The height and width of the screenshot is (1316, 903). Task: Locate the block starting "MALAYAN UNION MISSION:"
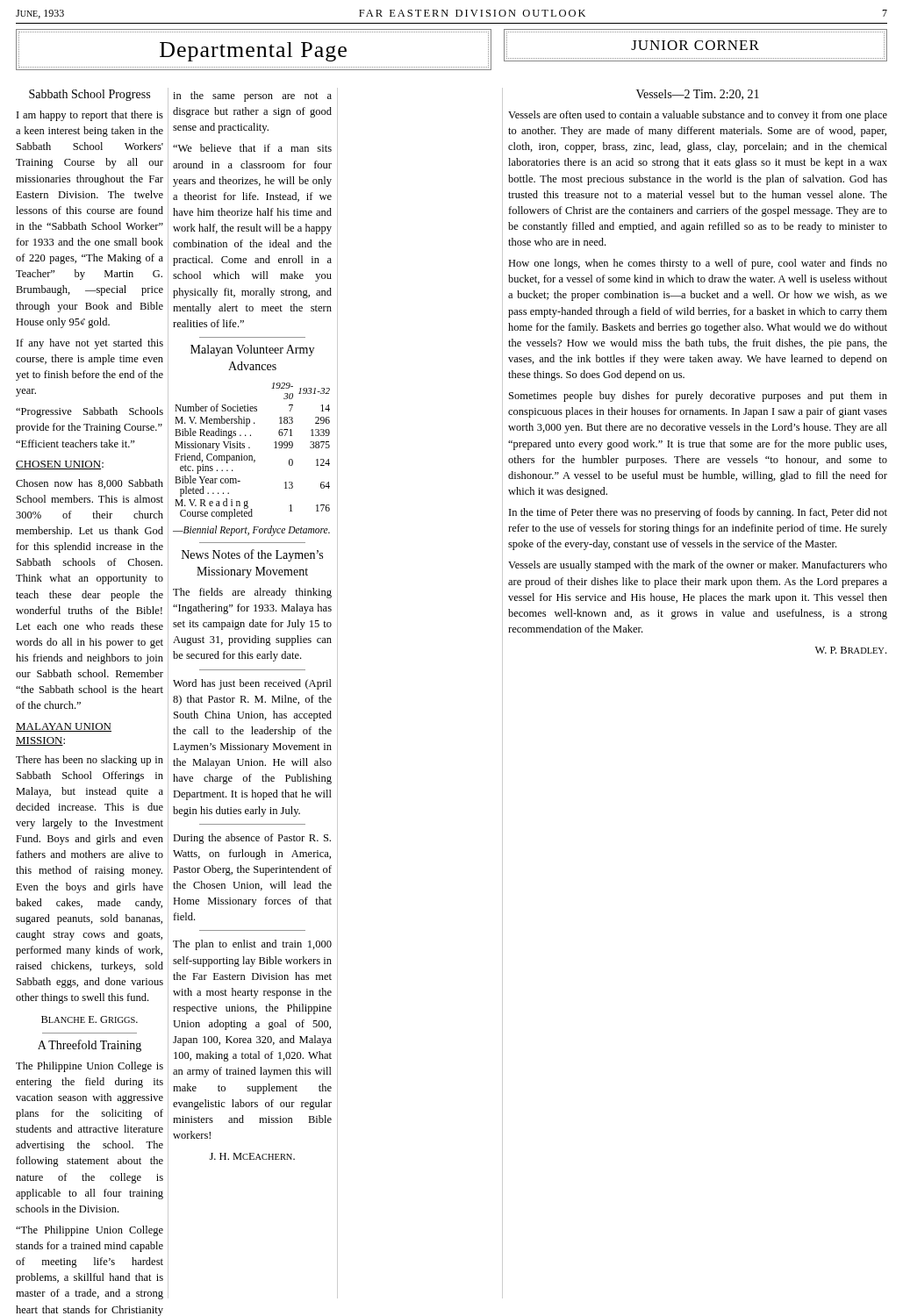[64, 733]
